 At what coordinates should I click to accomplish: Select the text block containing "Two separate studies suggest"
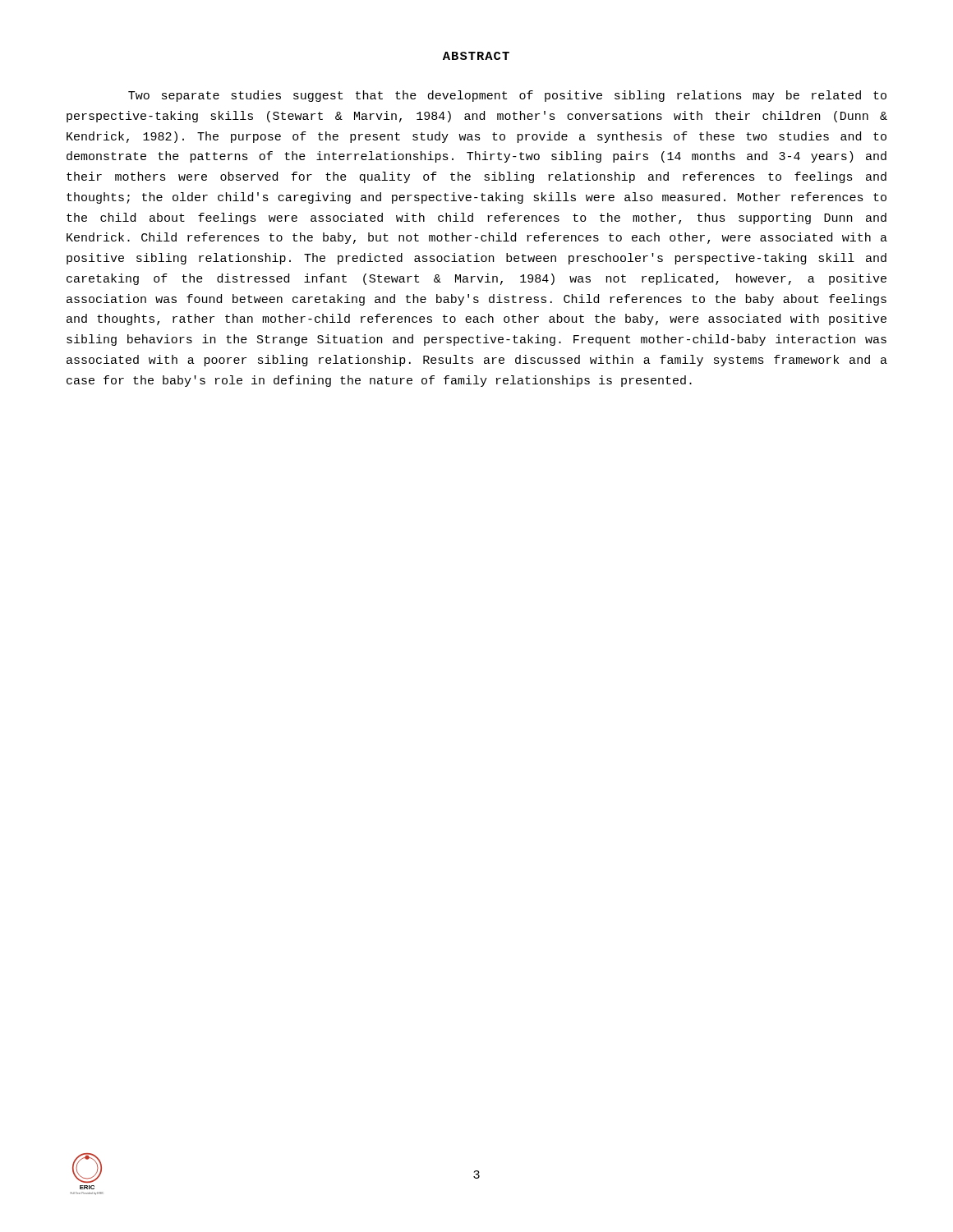point(476,239)
